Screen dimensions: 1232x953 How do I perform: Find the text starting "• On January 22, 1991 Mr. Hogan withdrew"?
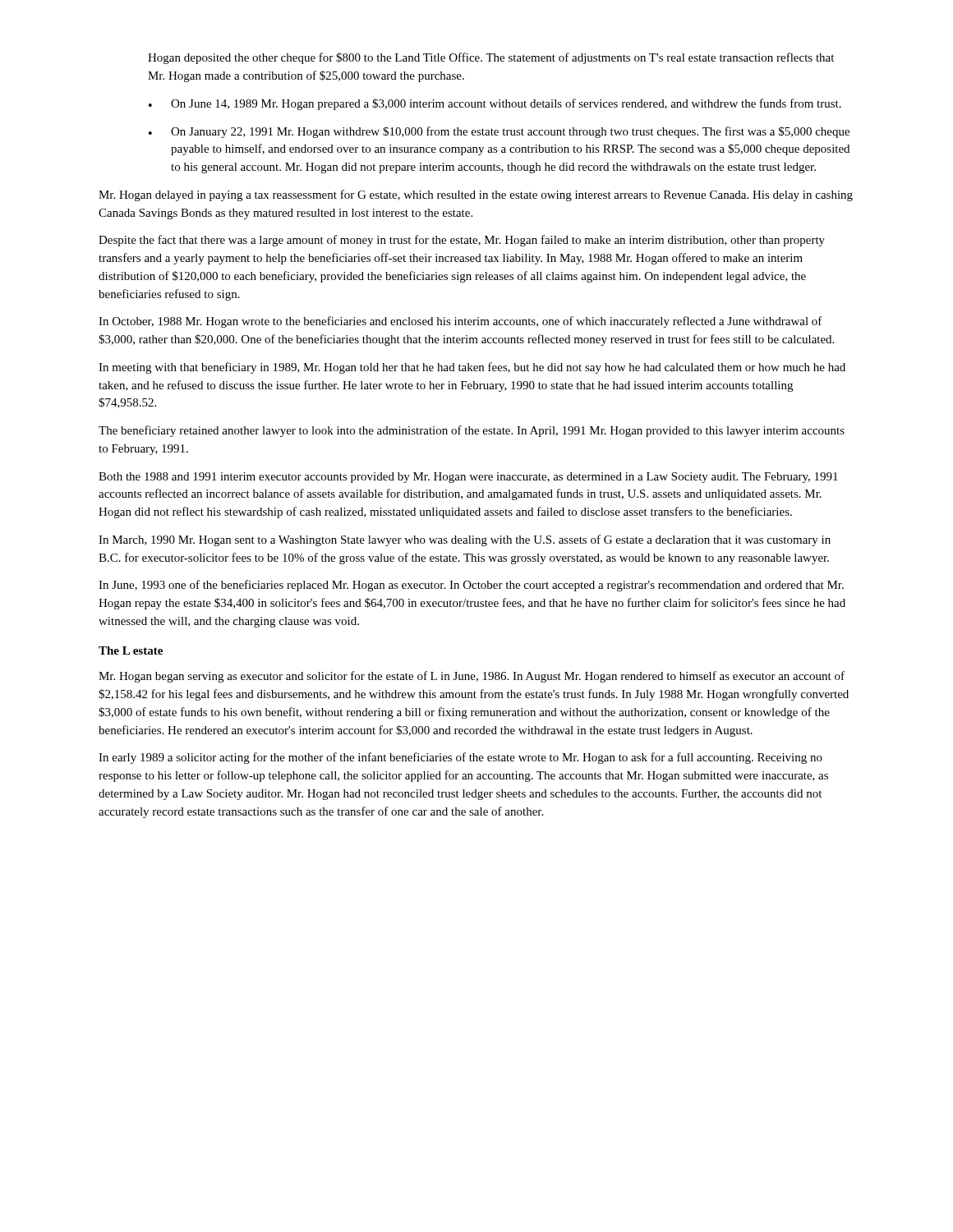[x=501, y=150]
